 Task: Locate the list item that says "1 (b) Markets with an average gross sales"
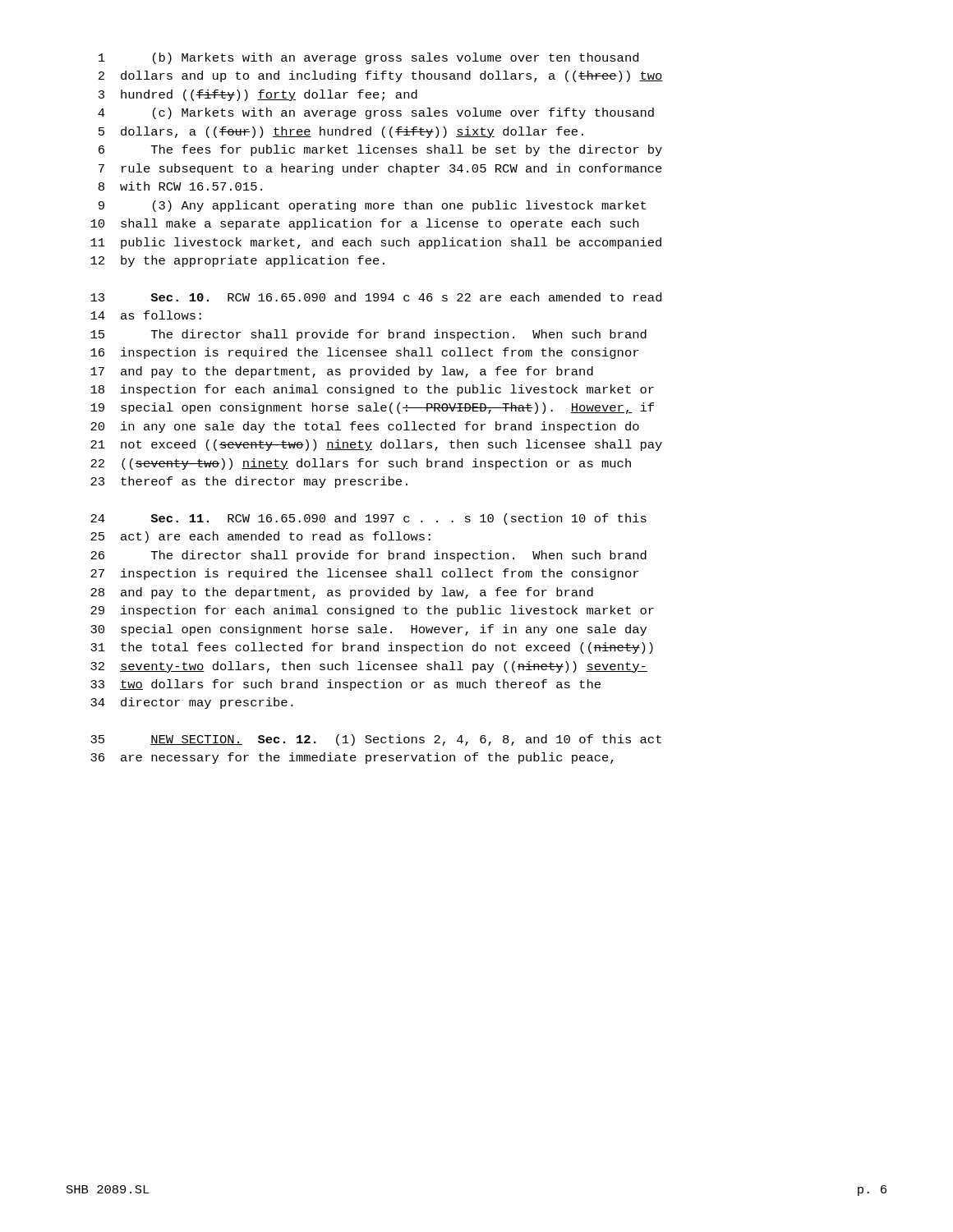476,77
